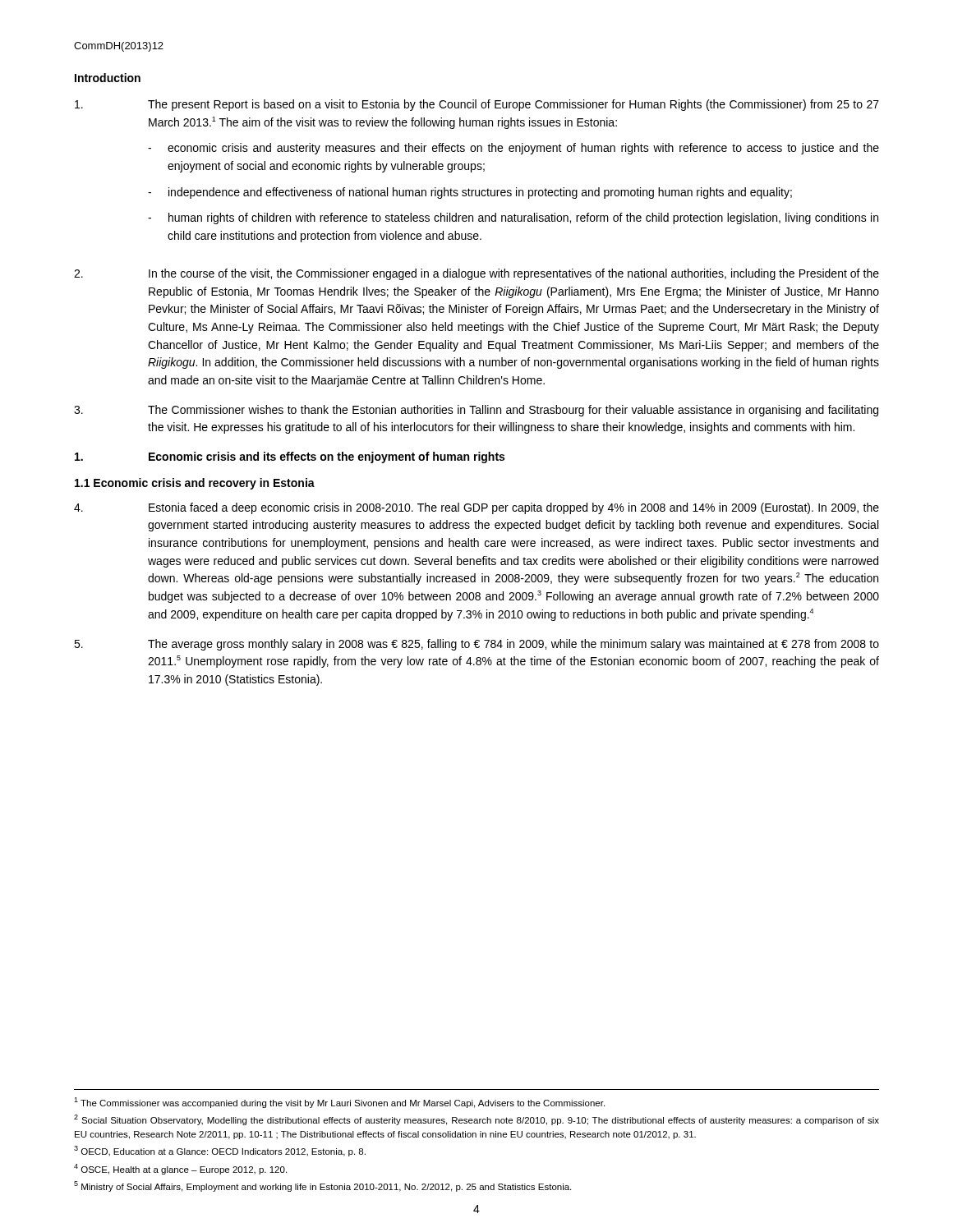Screen dimensions: 1232x953
Task: Point to the block beginning "3 OECD, Education at a"
Action: pos(220,1150)
